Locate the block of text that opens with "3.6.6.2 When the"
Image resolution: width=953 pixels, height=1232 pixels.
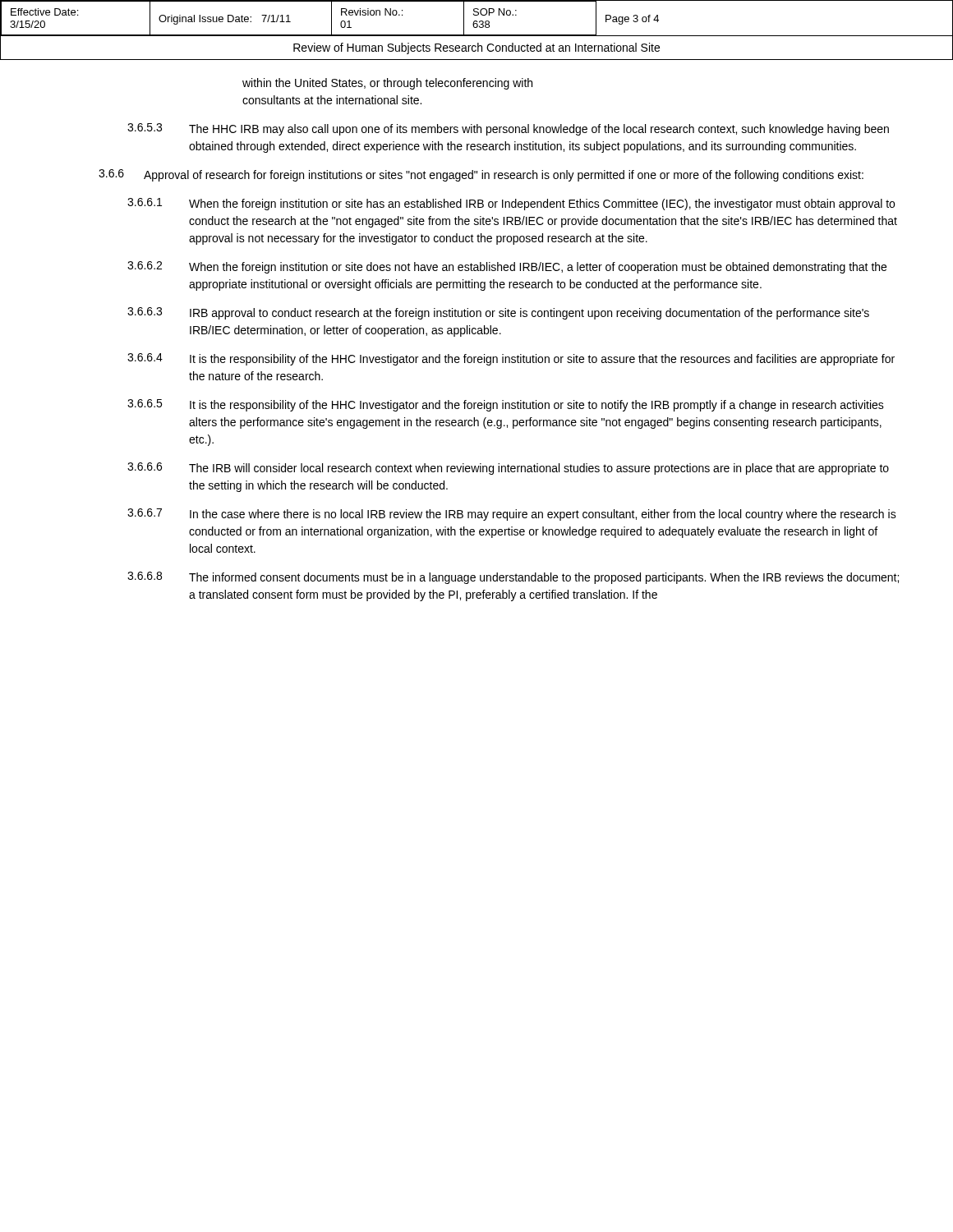pos(516,276)
